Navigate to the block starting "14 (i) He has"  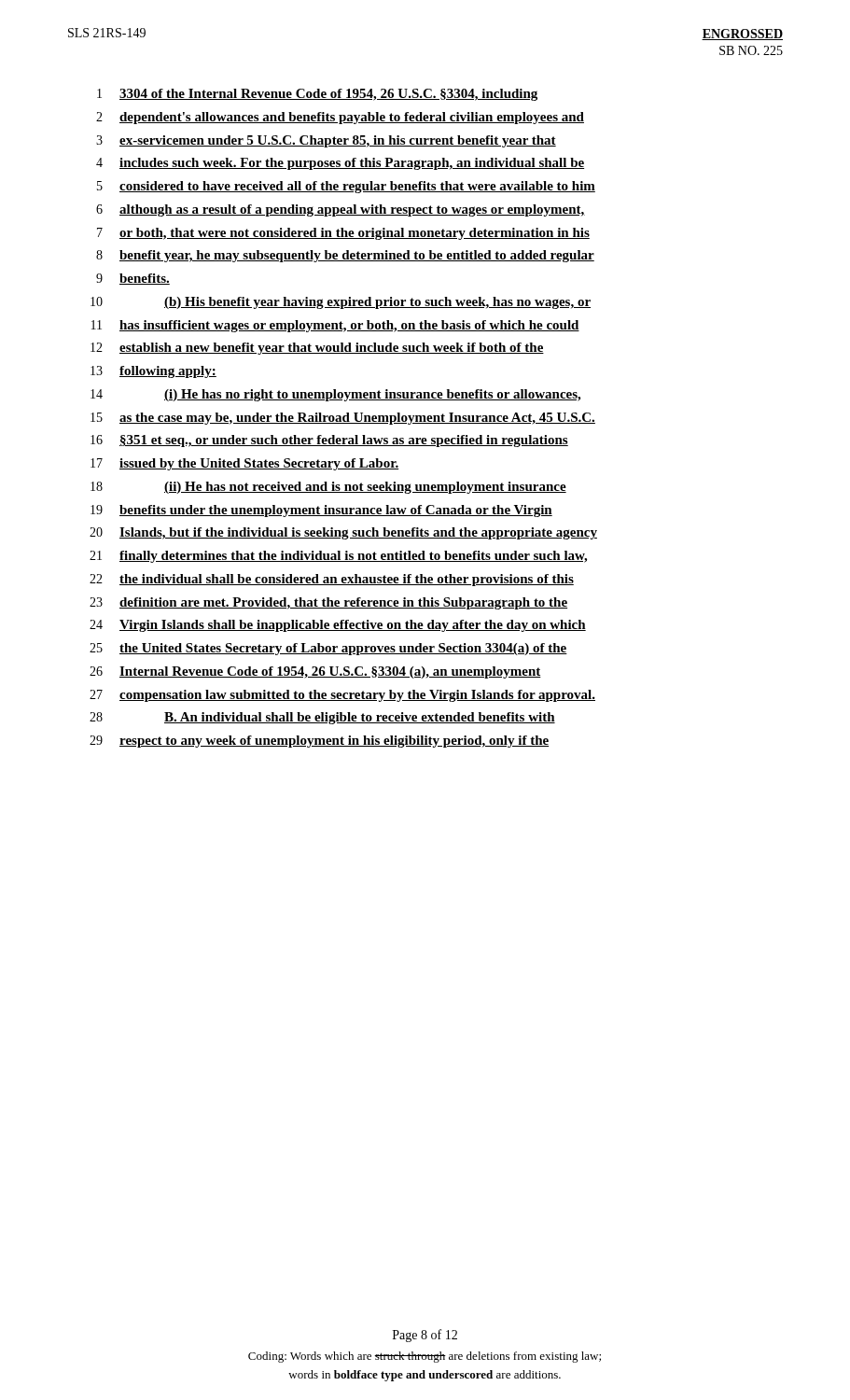click(x=425, y=394)
